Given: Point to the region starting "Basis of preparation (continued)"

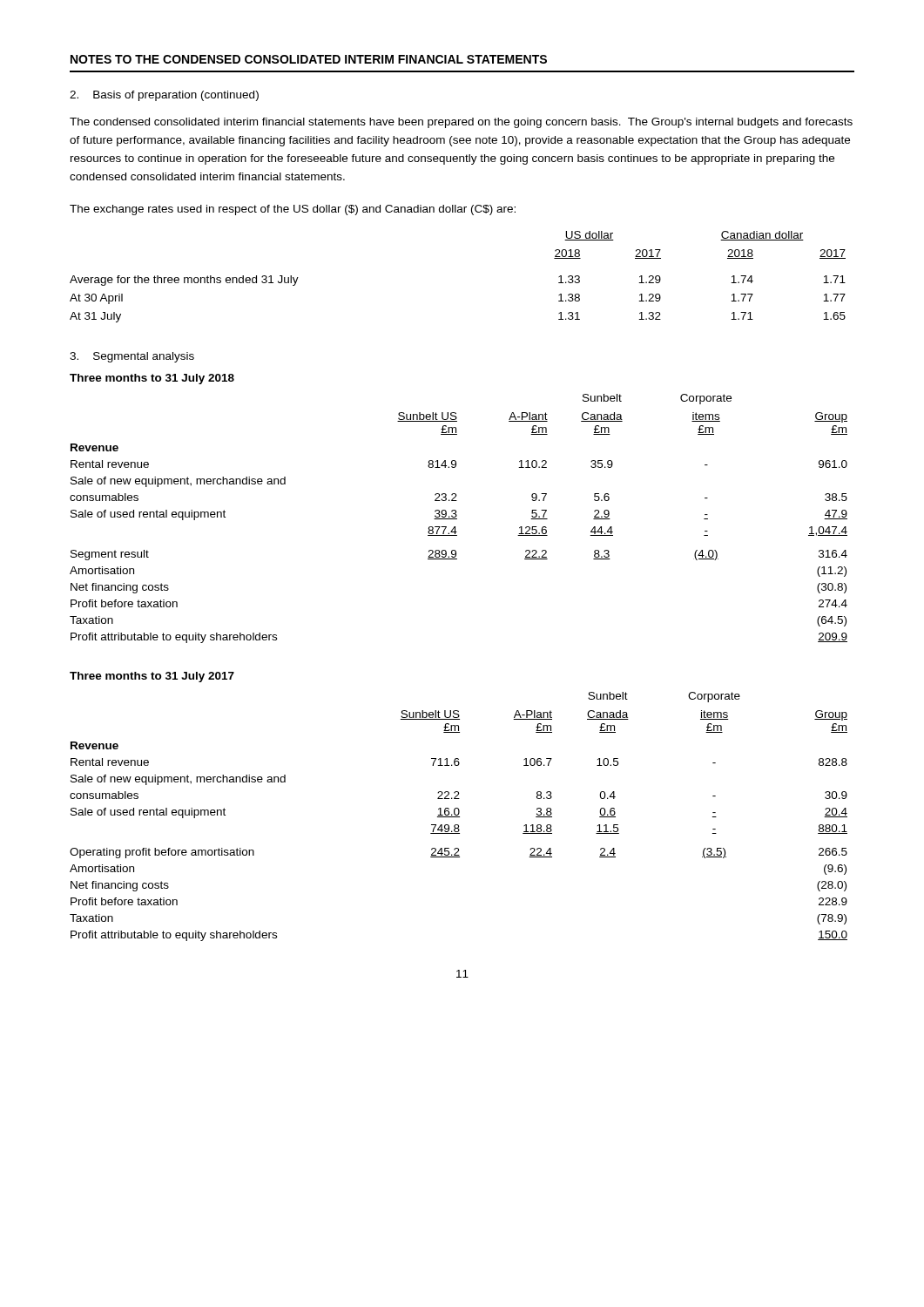Looking at the screenshot, I should (x=164, y=94).
